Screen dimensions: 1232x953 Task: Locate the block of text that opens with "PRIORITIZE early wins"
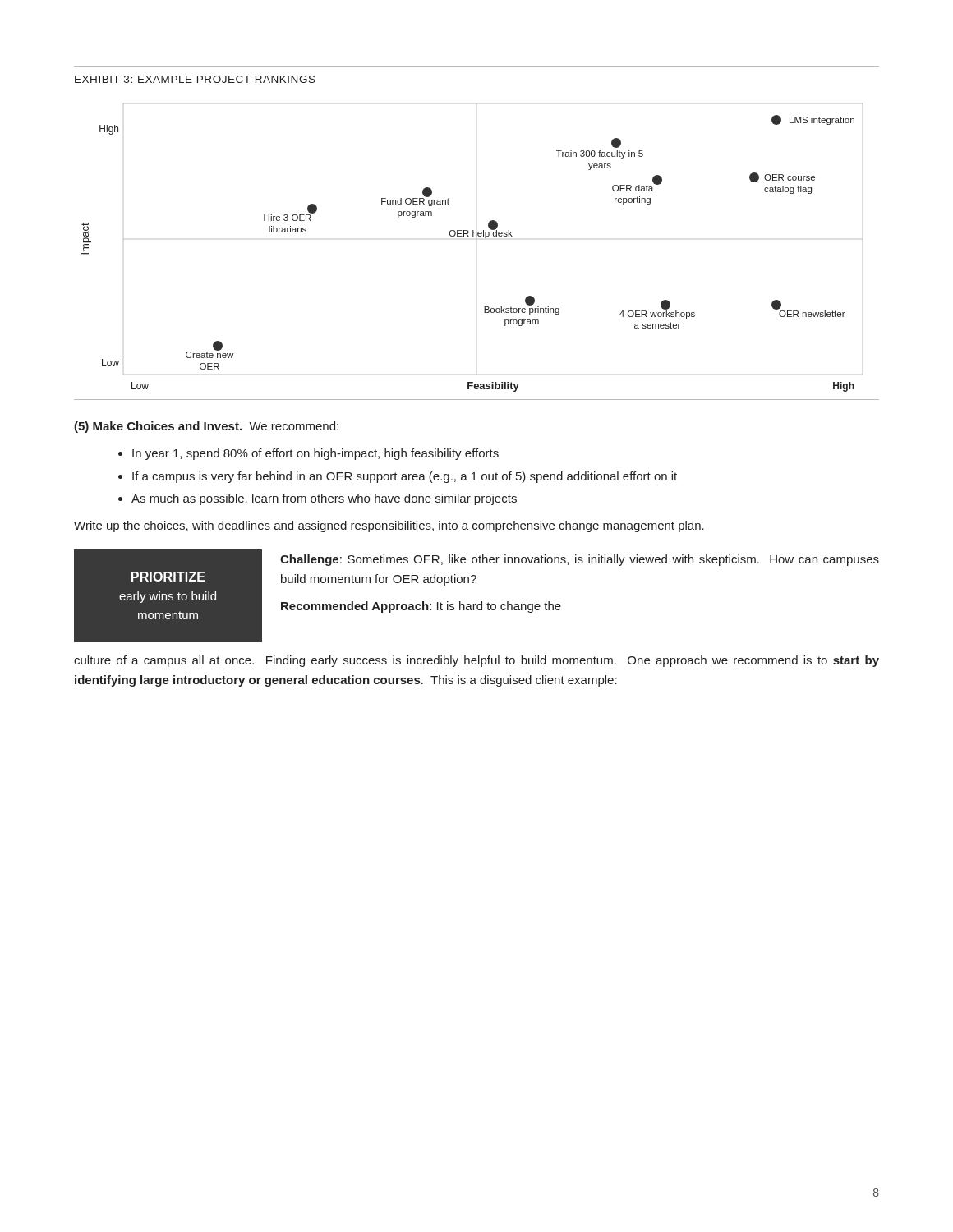coord(168,596)
